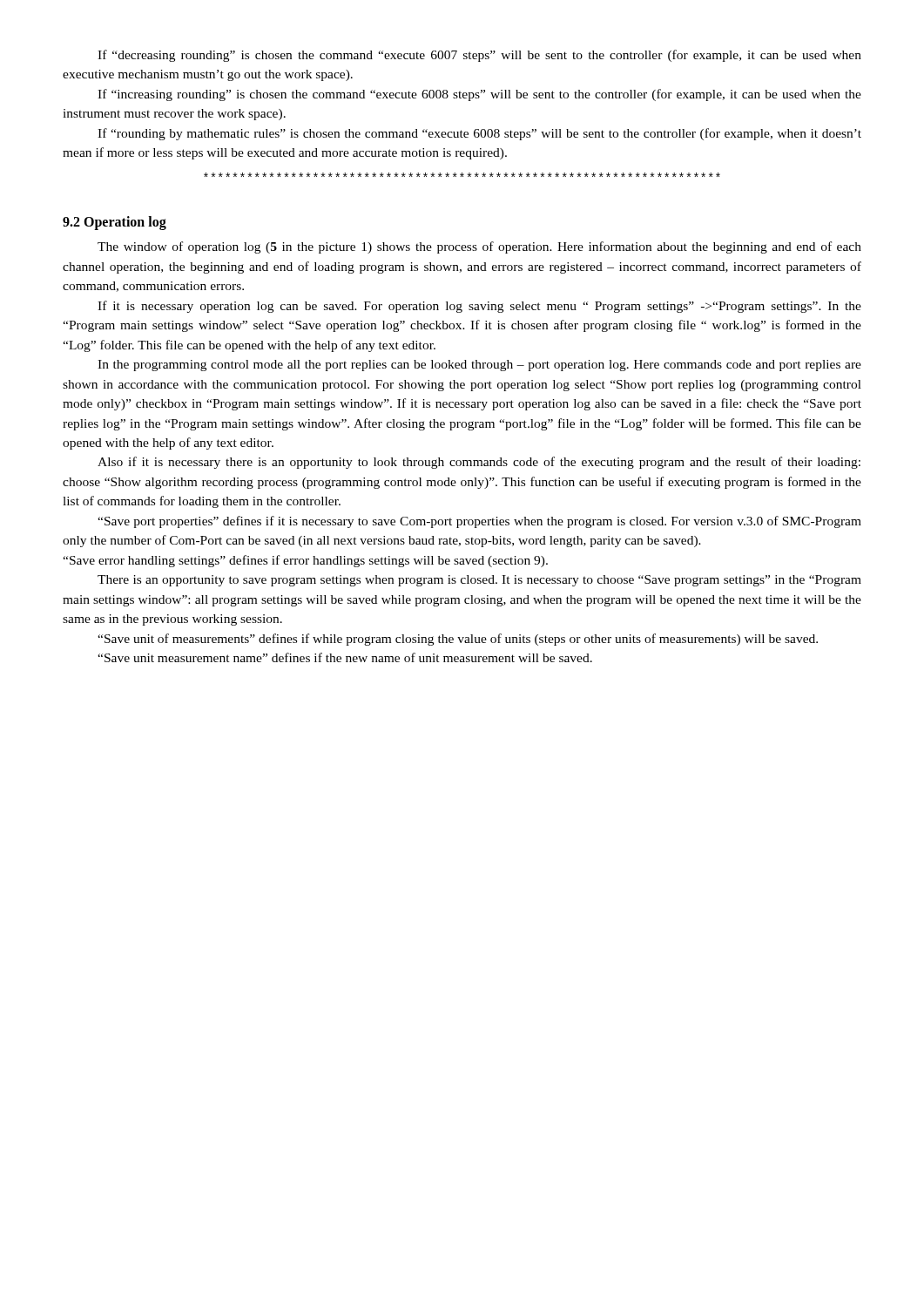Select the text block with the text "“Save unit of measurements” defines if while program"
This screenshot has width=924, height=1307.
click(462, 639)
